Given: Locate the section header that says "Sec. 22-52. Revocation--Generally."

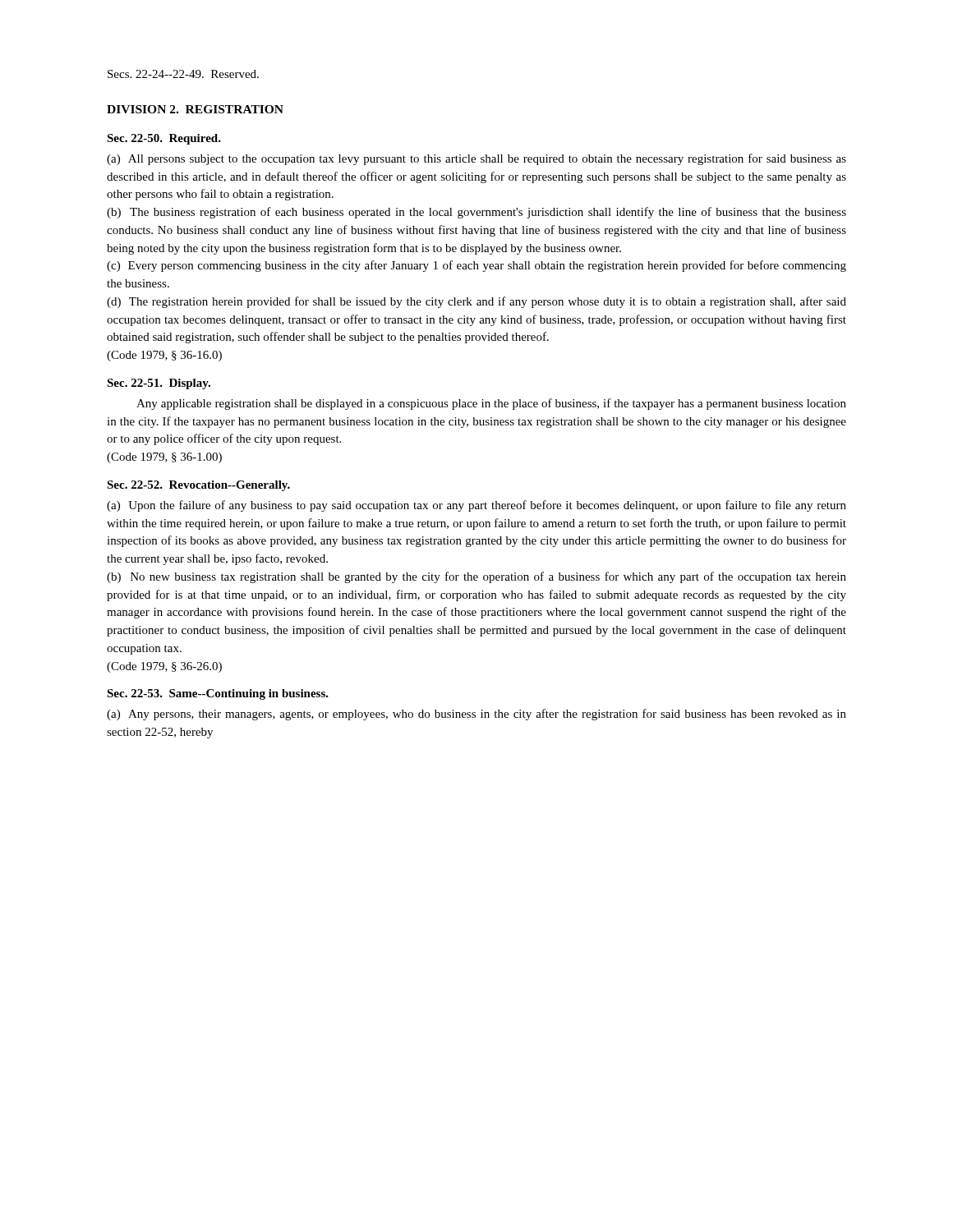Looking at the screenshot, I should coord(199,484).
